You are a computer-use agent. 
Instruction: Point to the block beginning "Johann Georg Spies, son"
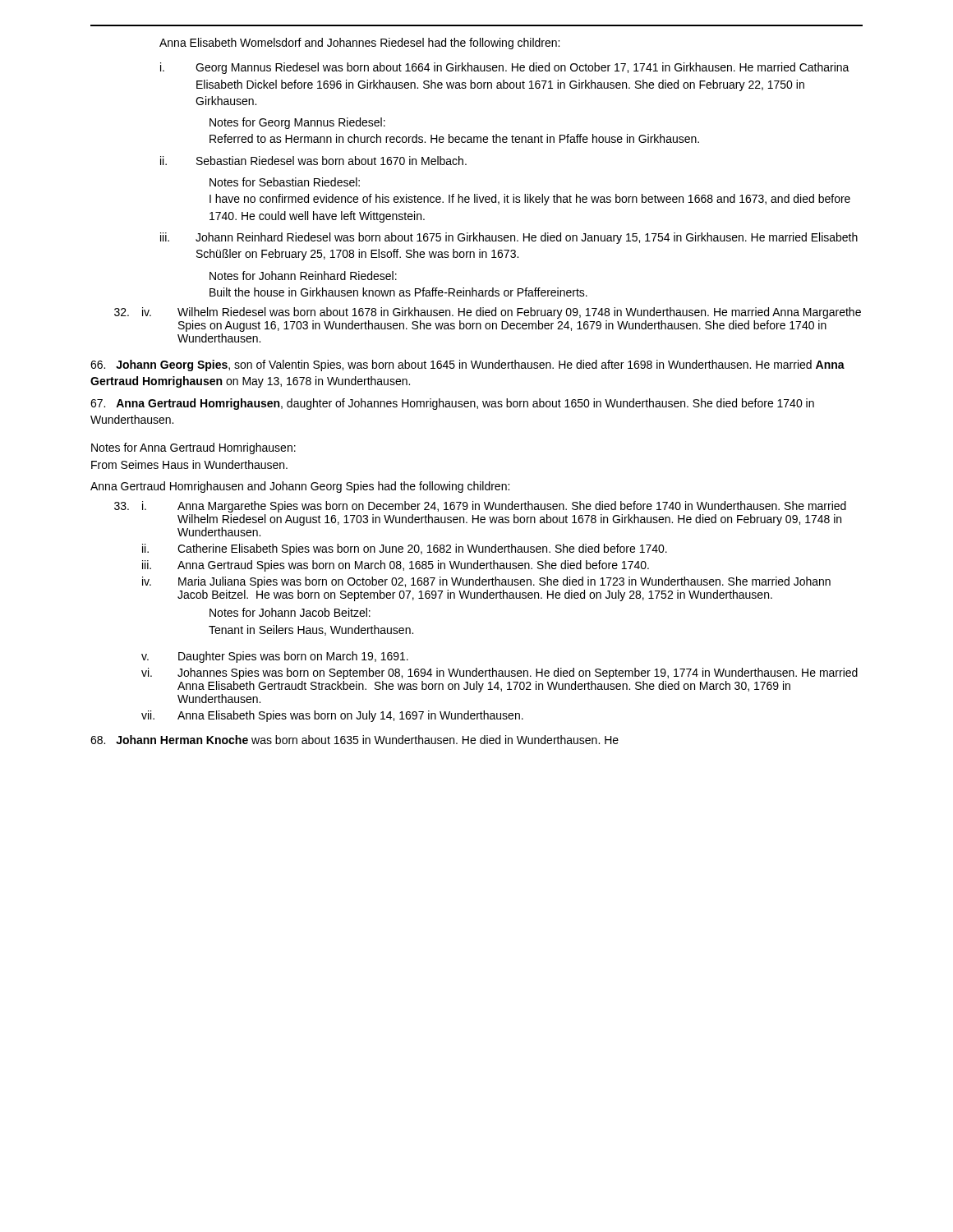[x=467, y=373]
